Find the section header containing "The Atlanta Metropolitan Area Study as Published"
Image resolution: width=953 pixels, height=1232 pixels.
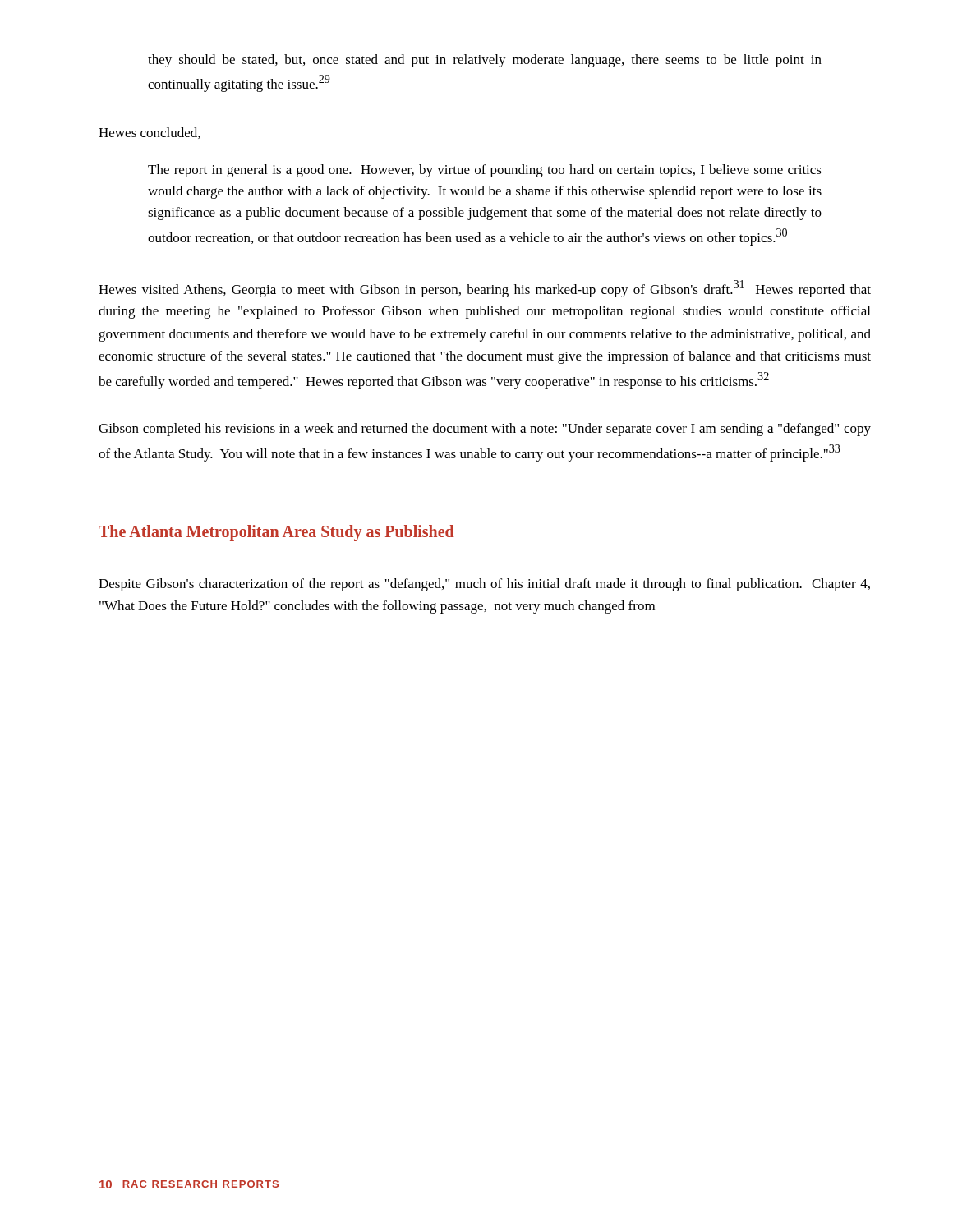point(276,531)
